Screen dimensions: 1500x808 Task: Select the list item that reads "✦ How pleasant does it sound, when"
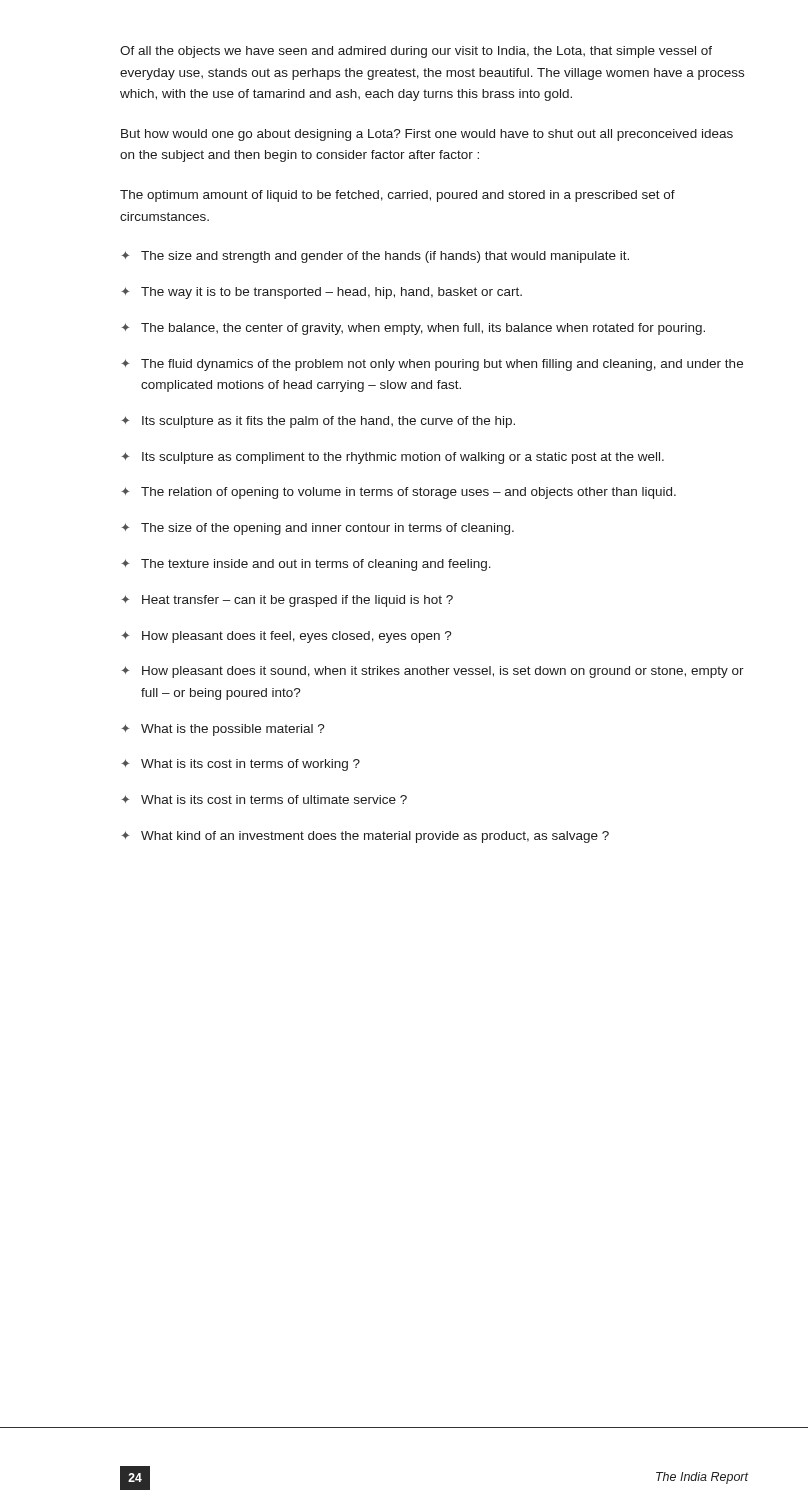point(434,682)
